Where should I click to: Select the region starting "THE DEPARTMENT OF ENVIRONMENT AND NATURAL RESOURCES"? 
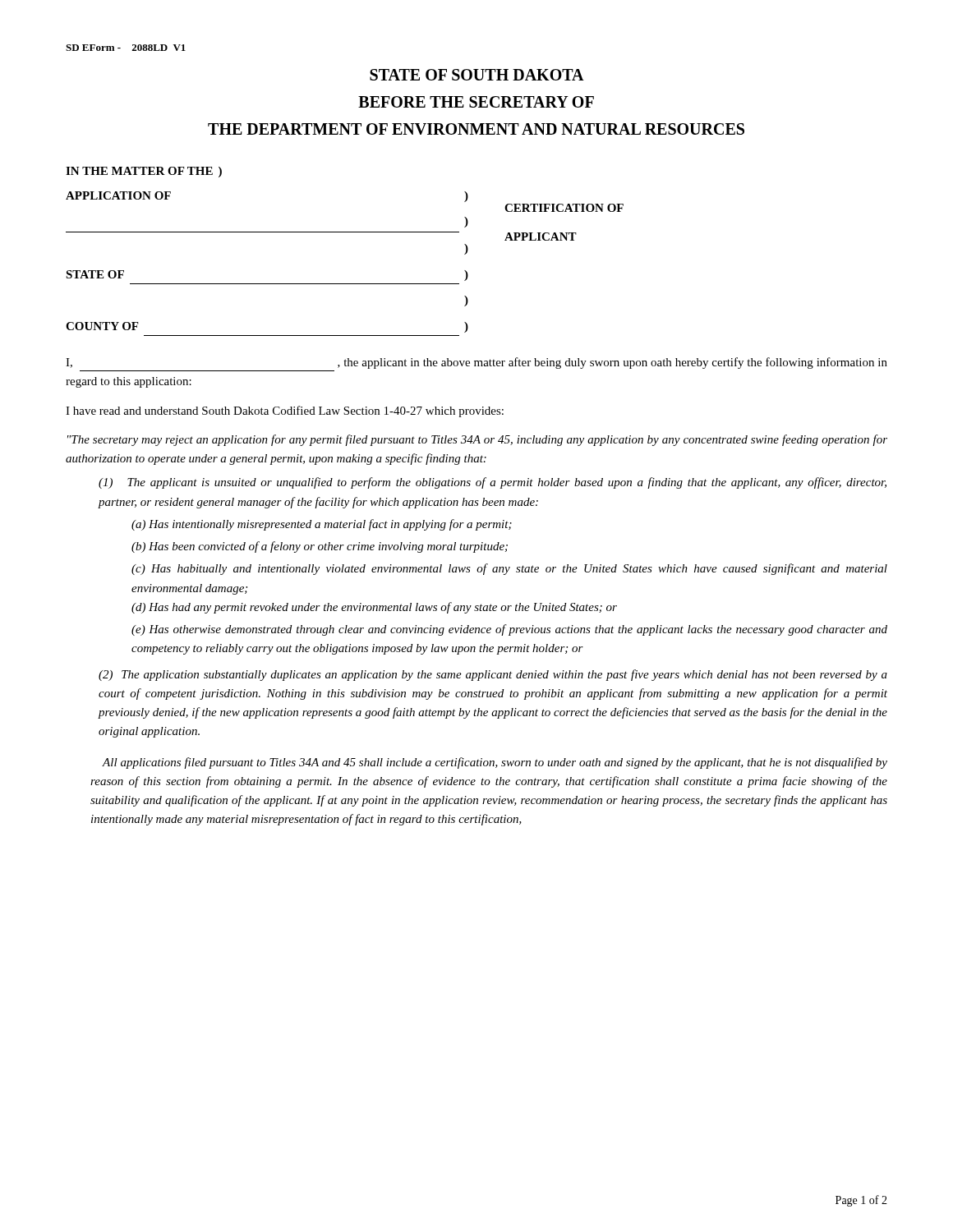click(x=476, y=129)
